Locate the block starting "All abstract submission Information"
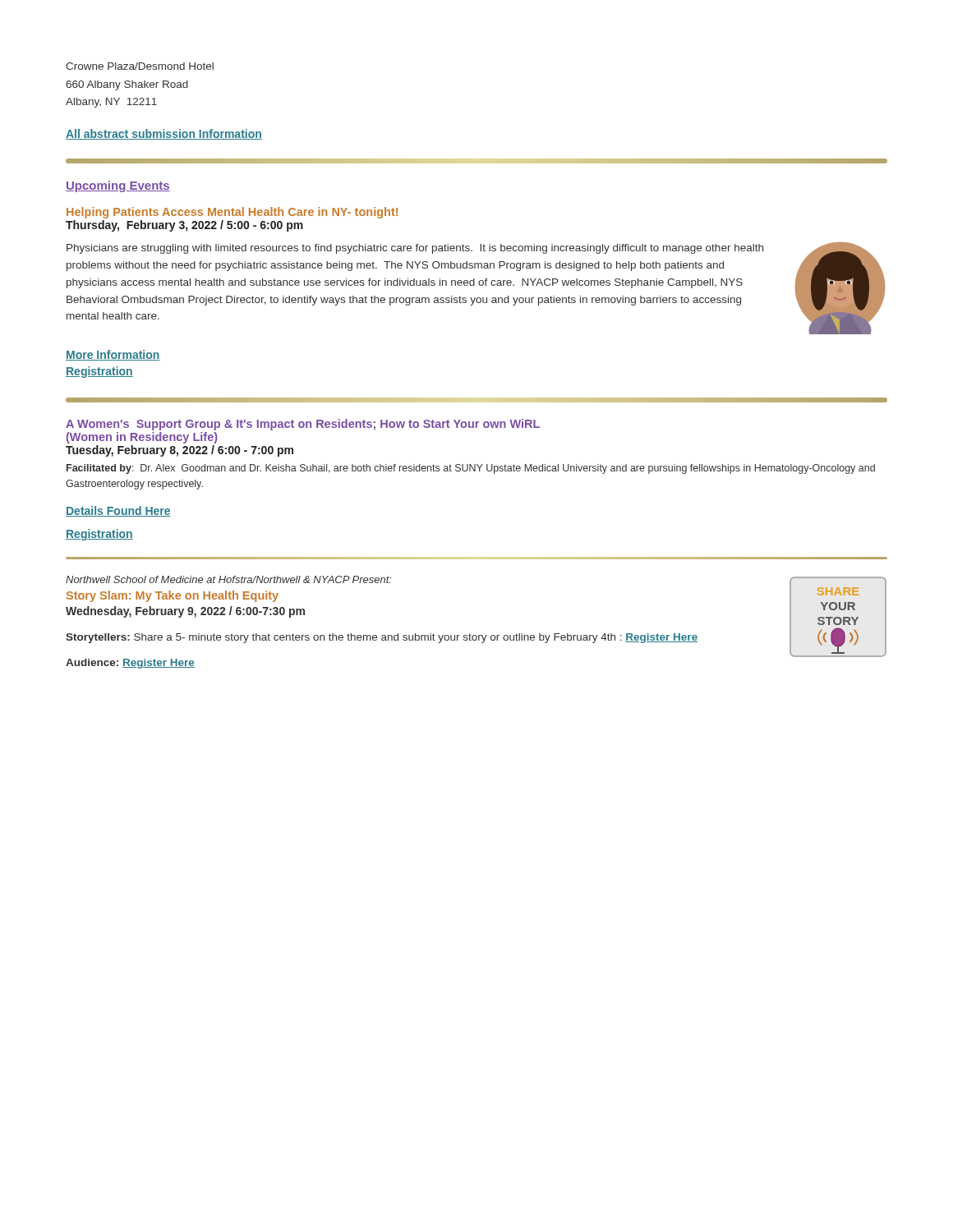The height and width of the screenshot is (1232, 953). click(x=164, y=134)
